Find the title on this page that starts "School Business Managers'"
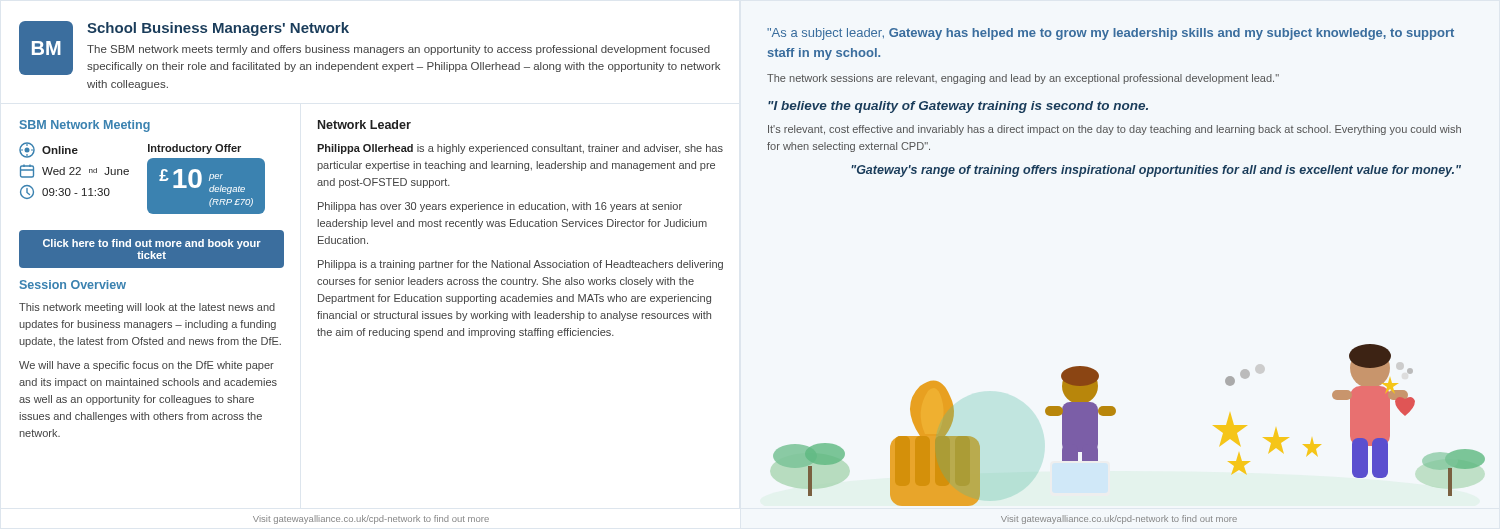The height and width of the screenshot is (529, 1500). point(218,28)
